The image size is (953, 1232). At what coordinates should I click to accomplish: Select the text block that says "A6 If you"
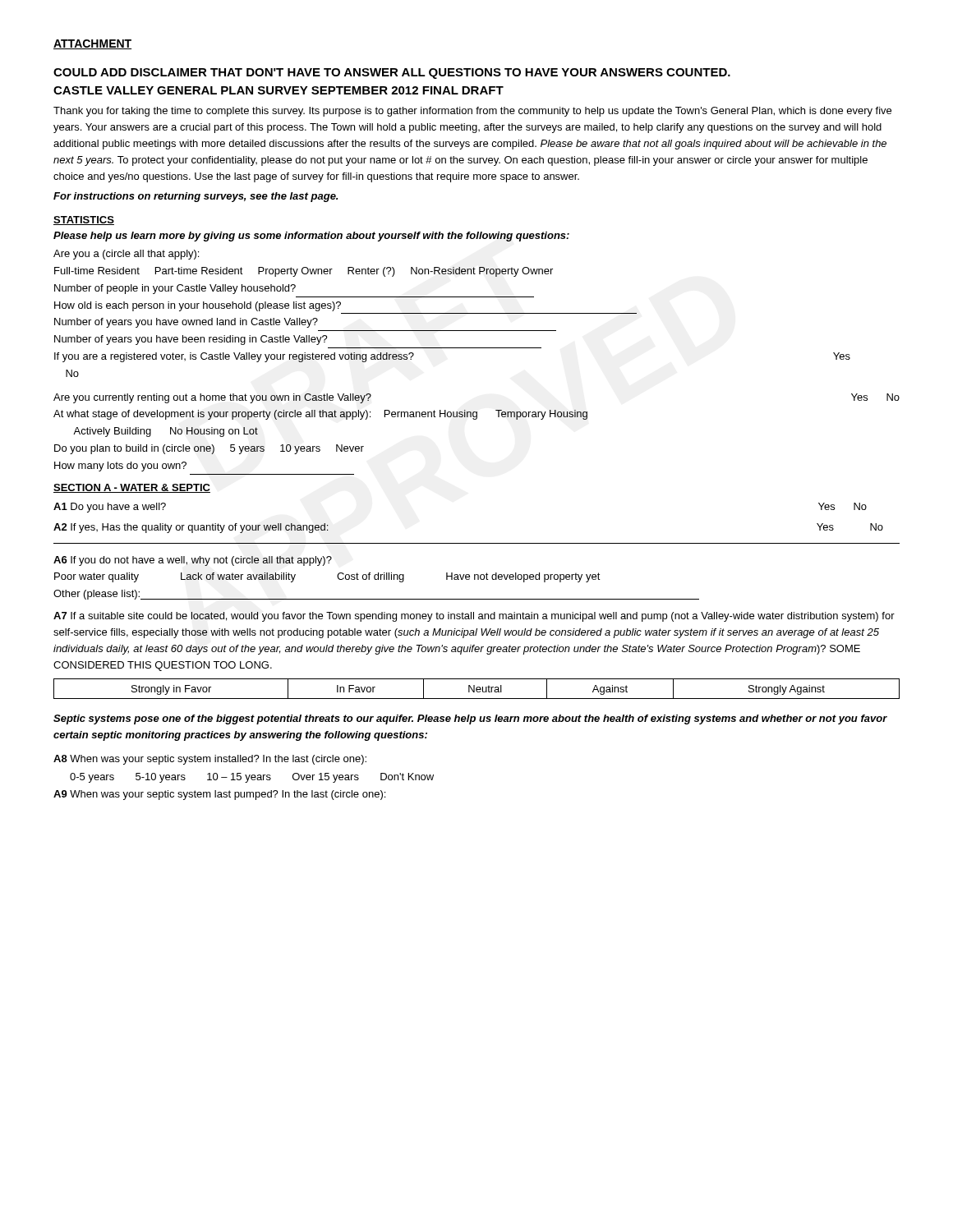[476, 576]
